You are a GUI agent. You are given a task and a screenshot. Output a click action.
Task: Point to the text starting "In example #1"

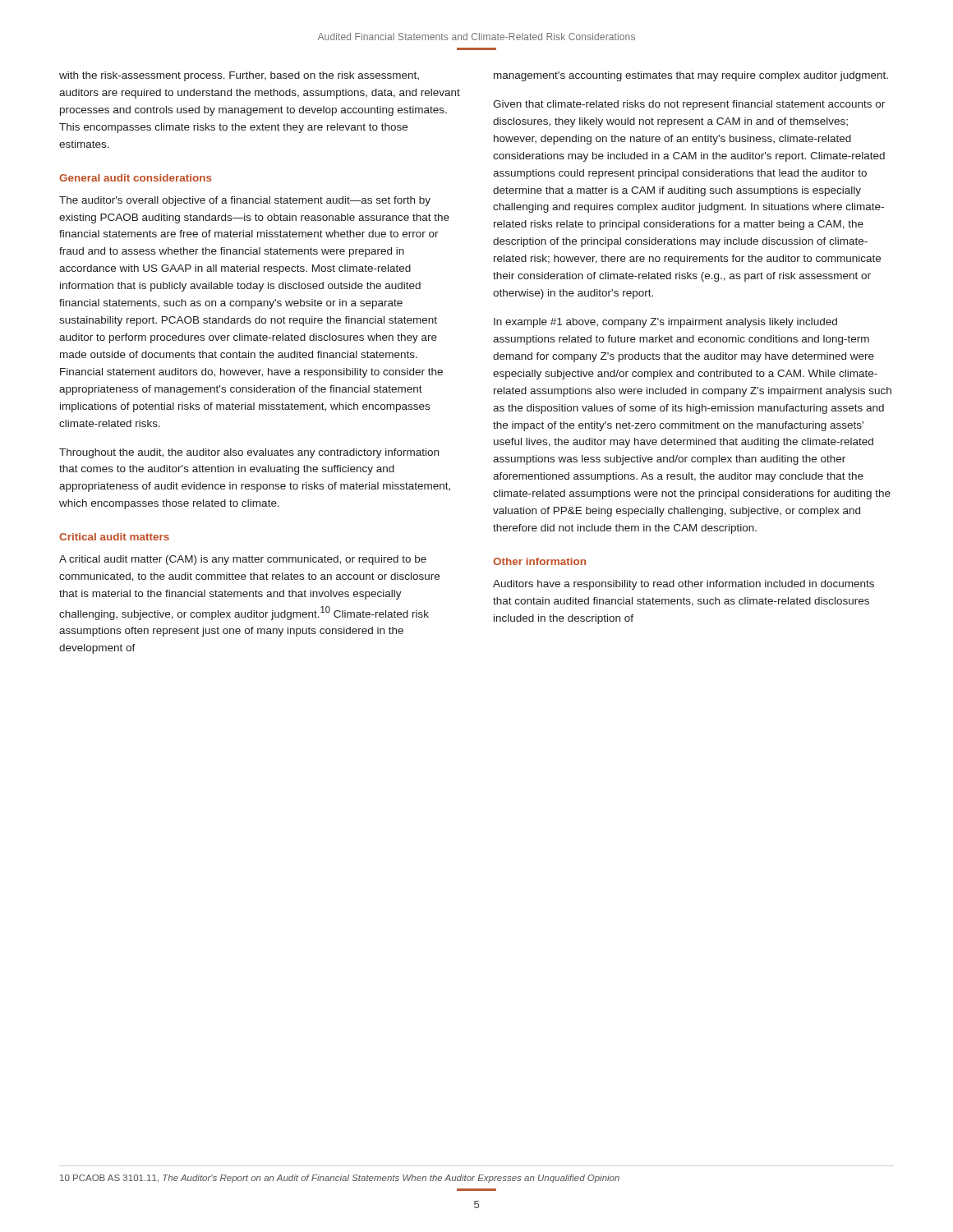pyautogui.click(x=692, y=425)
